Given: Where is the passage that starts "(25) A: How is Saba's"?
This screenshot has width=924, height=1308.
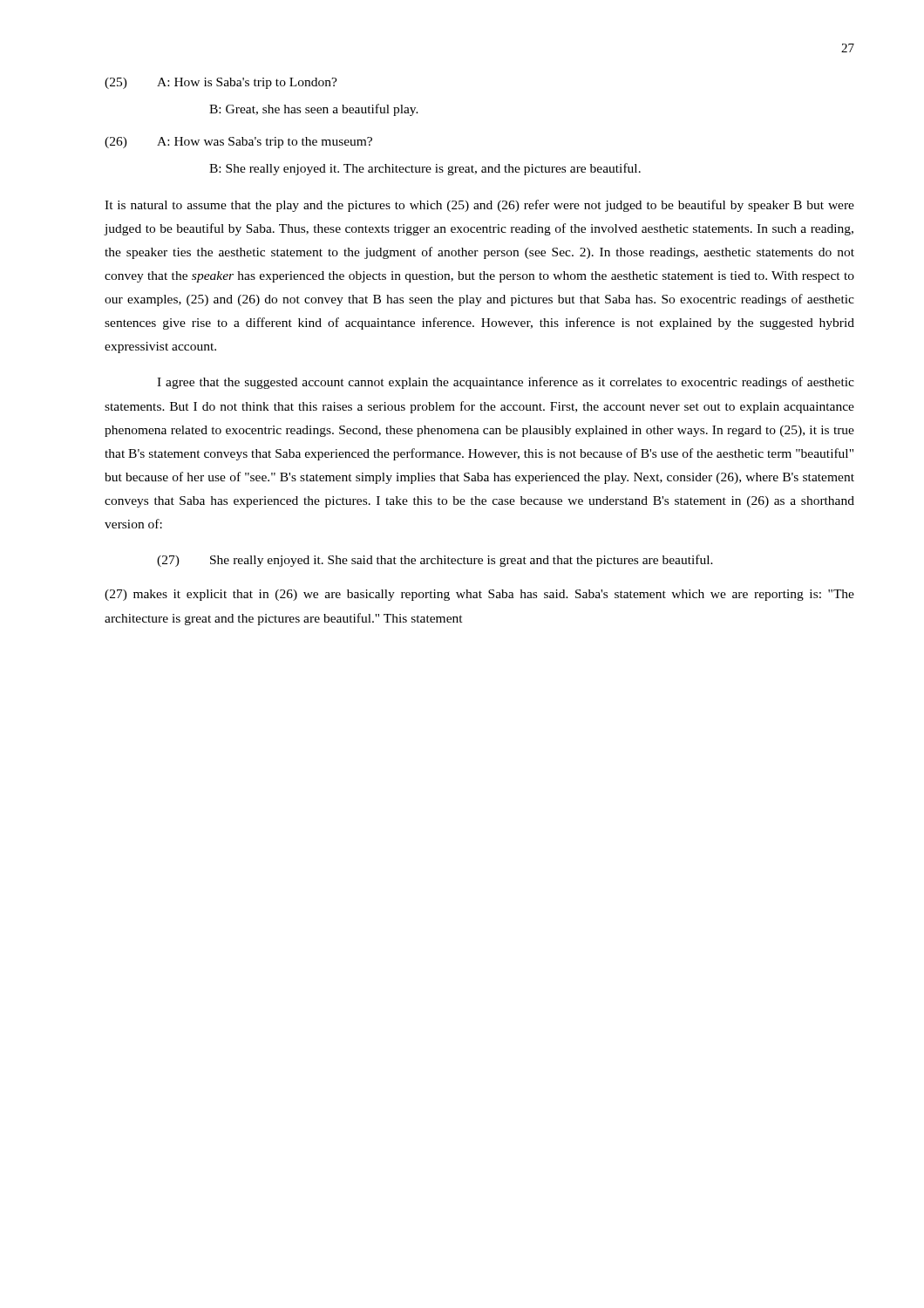Looking at the screenshot, I should [x=221, y=83].
